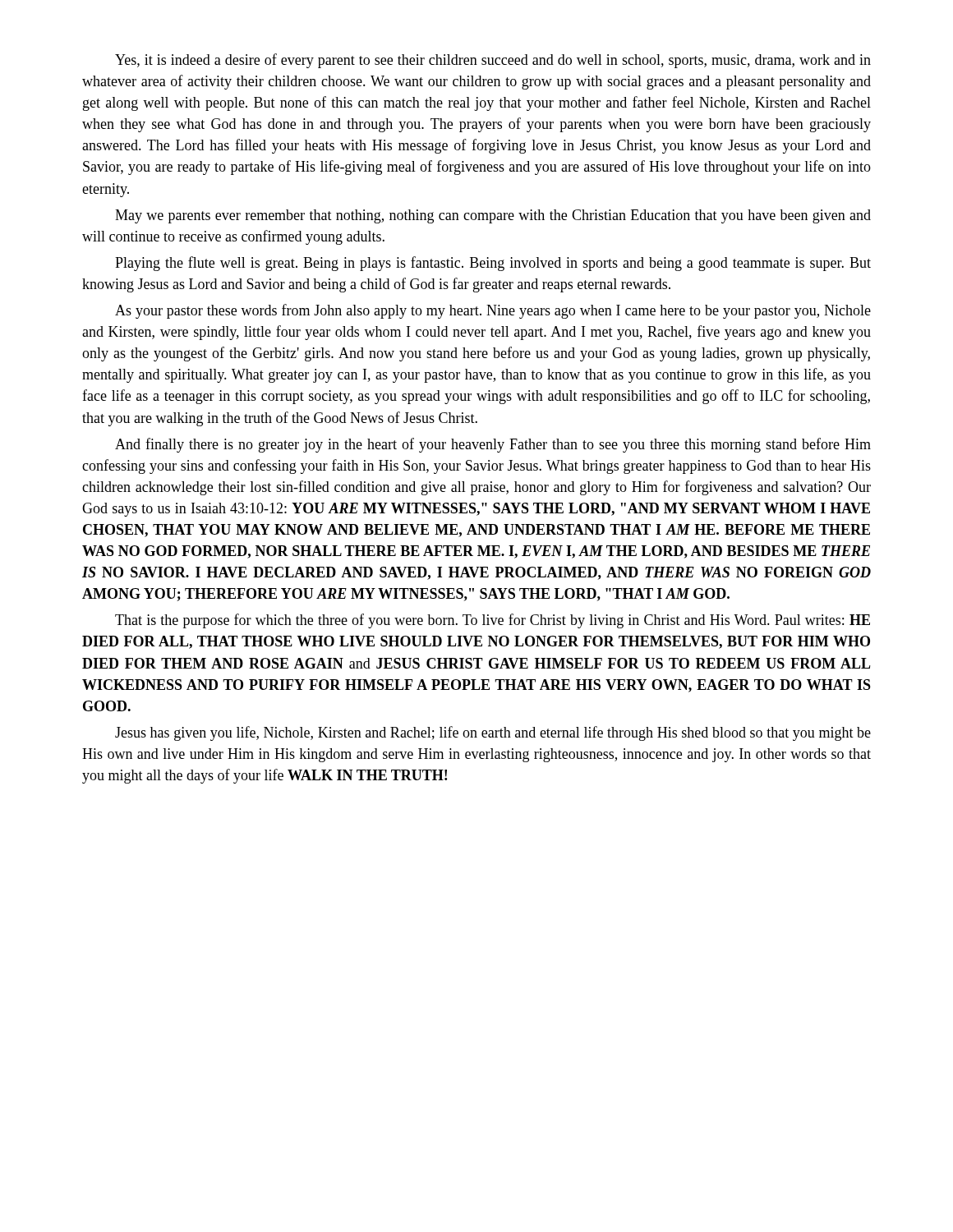The image size is (953, 1232).
Task: Where is the passage that starts "Yes, it is indeed a desire of every"?
Action: point(476,124)
